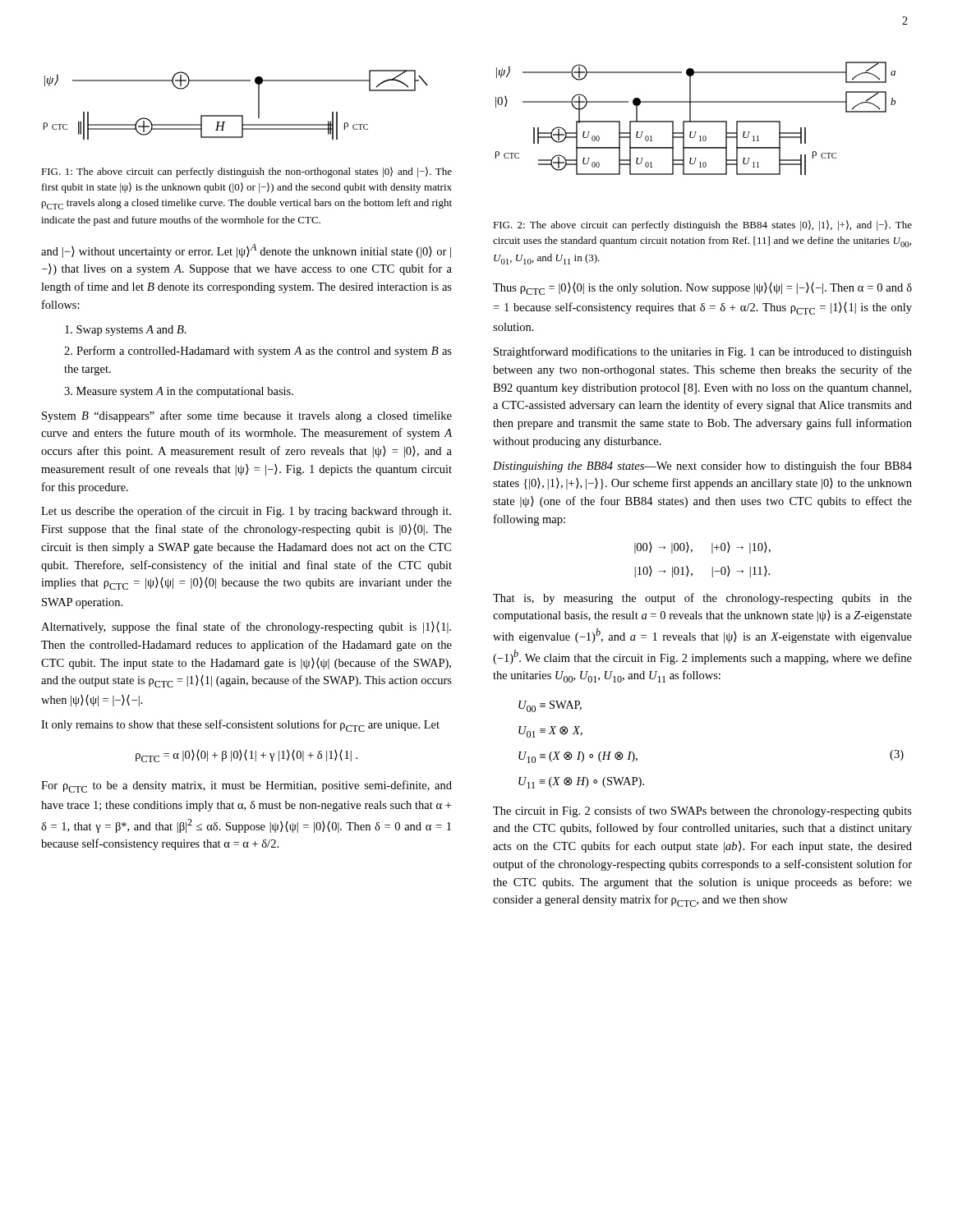Where is the formula that starts "|00⟩ → |00⟩, |+0⟩"?
The width and height of the screenshot is (953, 1232).
(x=702, y=559)
